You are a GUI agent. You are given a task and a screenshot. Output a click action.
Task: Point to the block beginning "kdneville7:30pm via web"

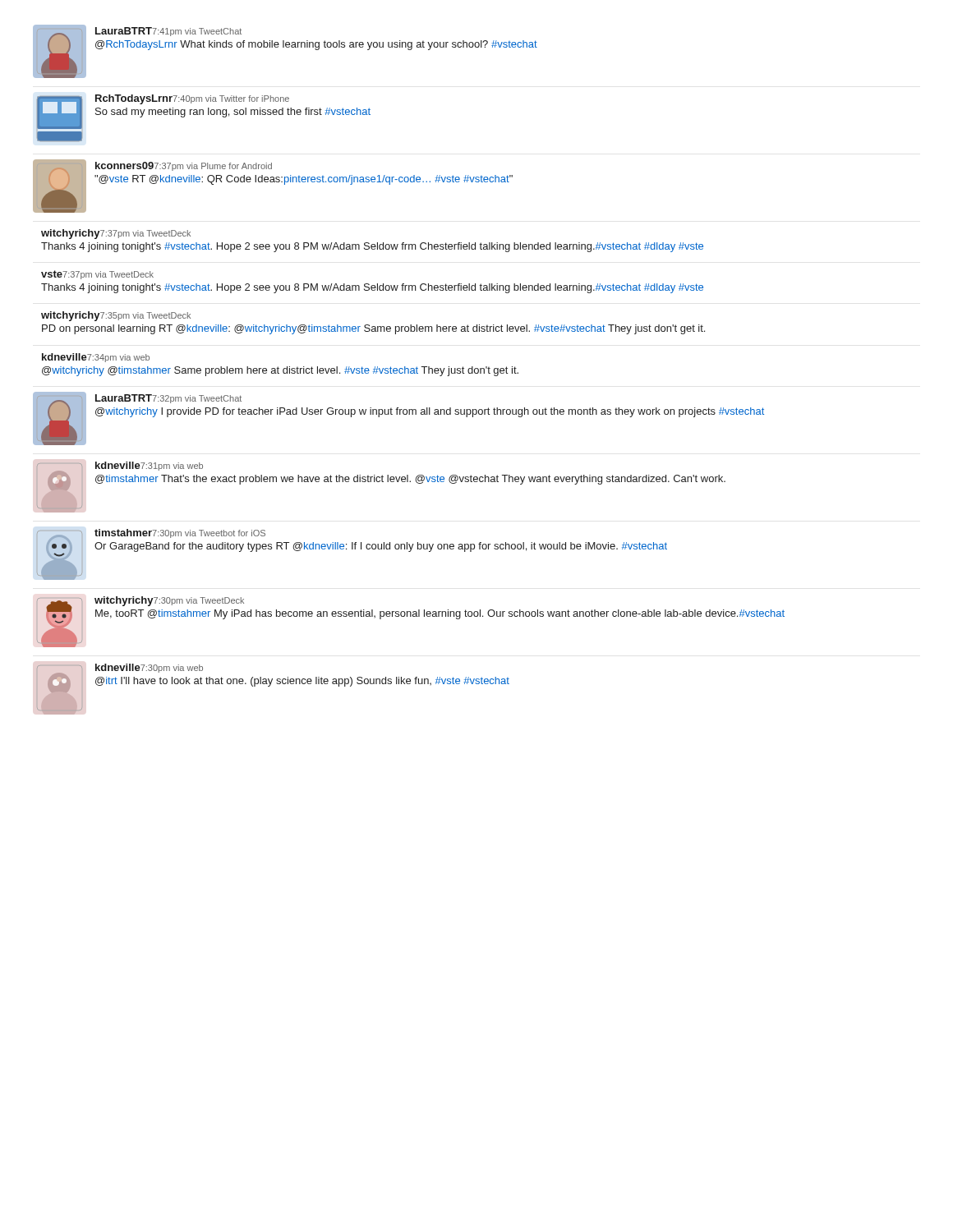[x=476, y=688]
